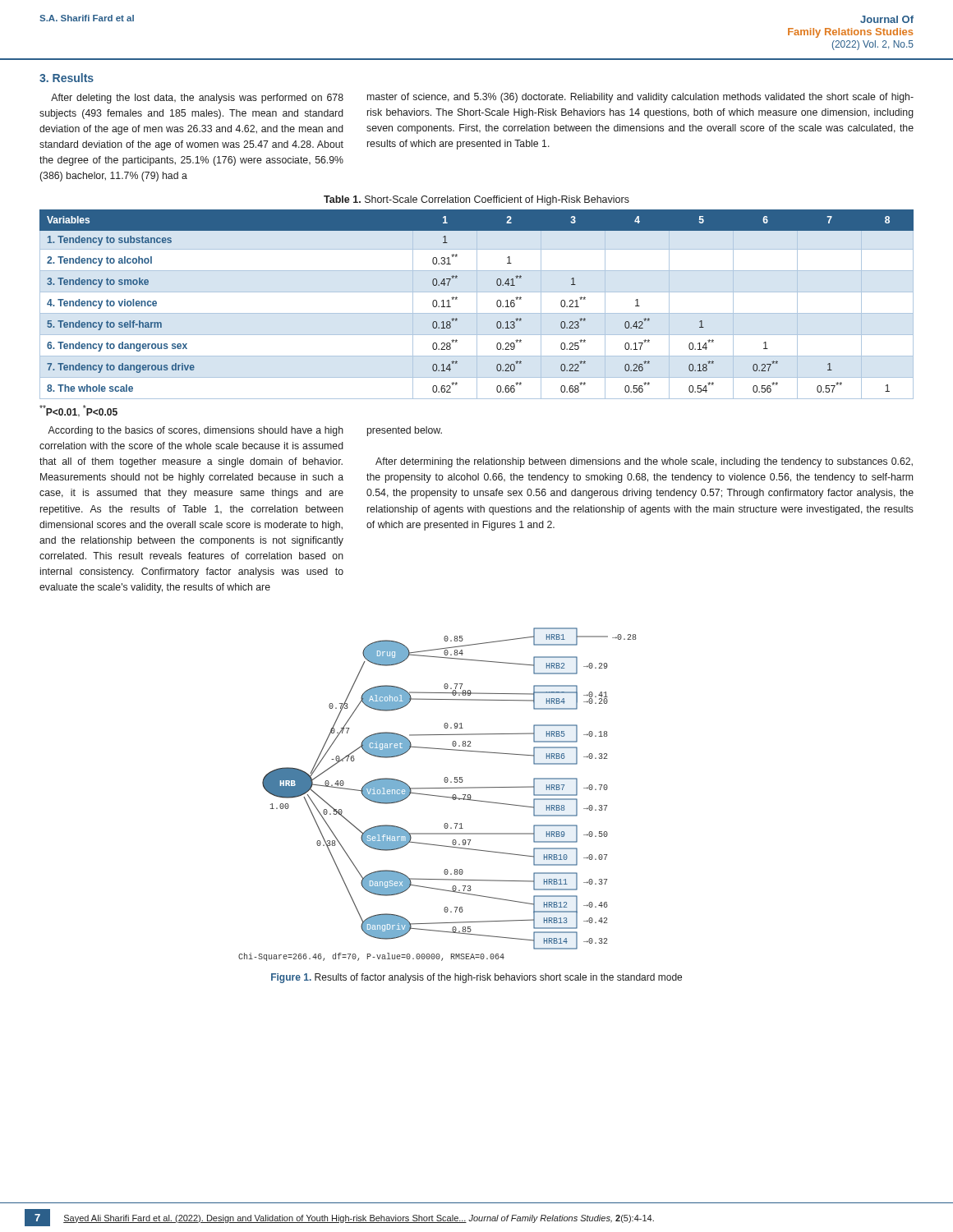Screen dimensions: 1232x953
Task: Point to the passage starting "master of science, and 5.3% (36) doctorate. Reliability"
Action: click(x=640, y=120)
